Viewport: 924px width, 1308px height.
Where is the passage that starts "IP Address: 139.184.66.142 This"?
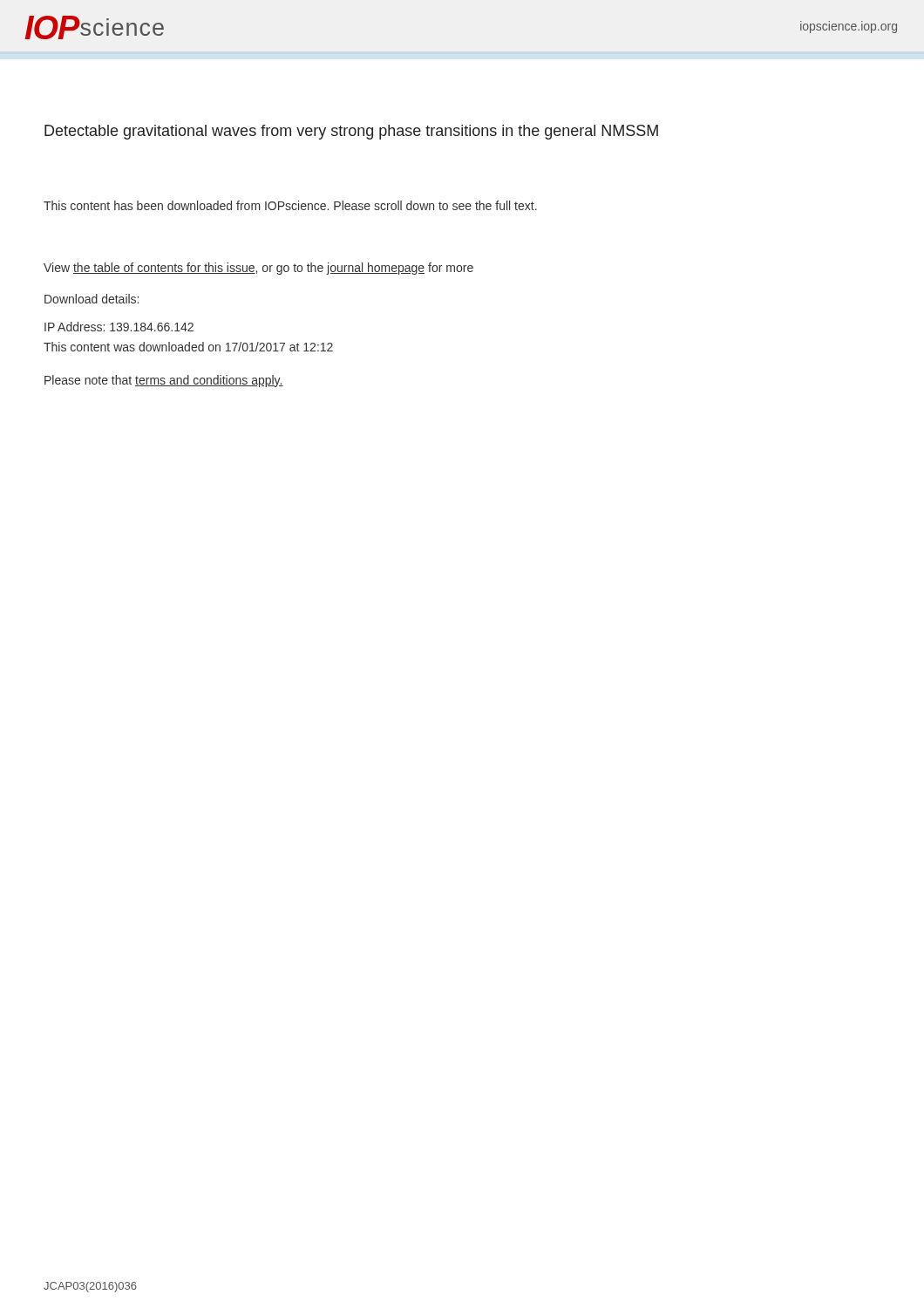coord(188,337)
